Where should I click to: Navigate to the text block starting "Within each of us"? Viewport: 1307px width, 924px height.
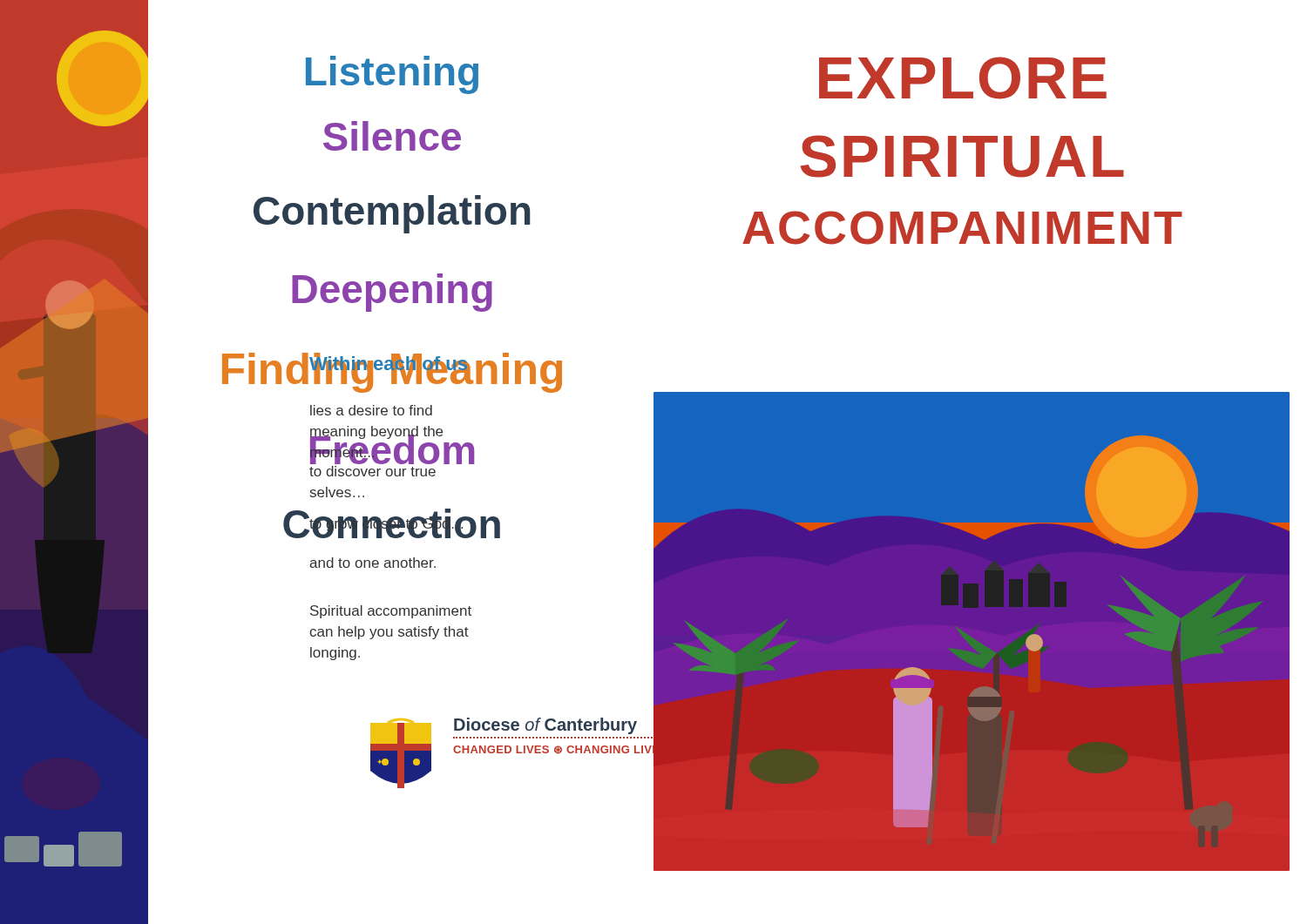point(389,364)
